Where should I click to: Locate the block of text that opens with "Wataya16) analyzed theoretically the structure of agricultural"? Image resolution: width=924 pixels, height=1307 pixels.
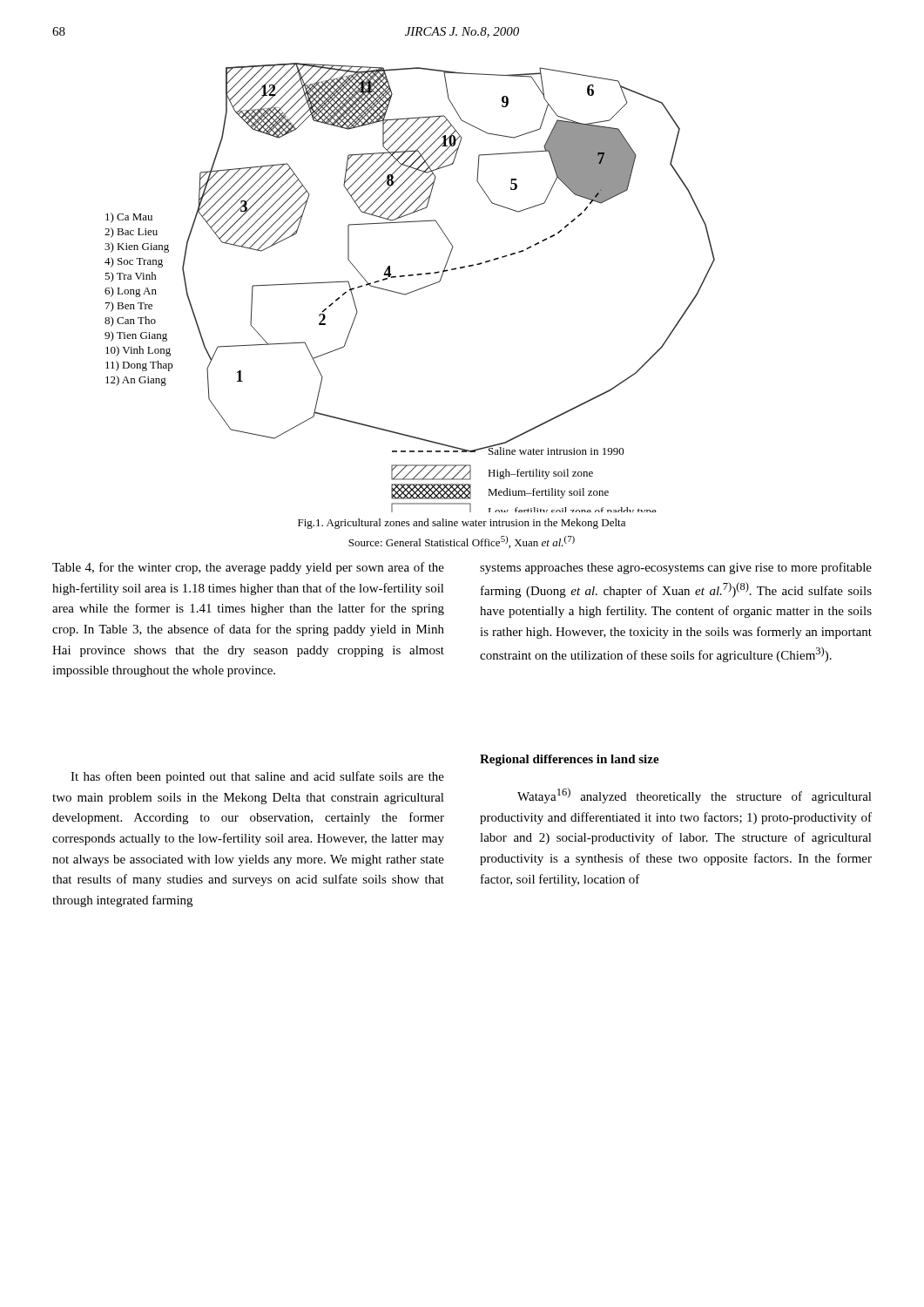(676, 836)
